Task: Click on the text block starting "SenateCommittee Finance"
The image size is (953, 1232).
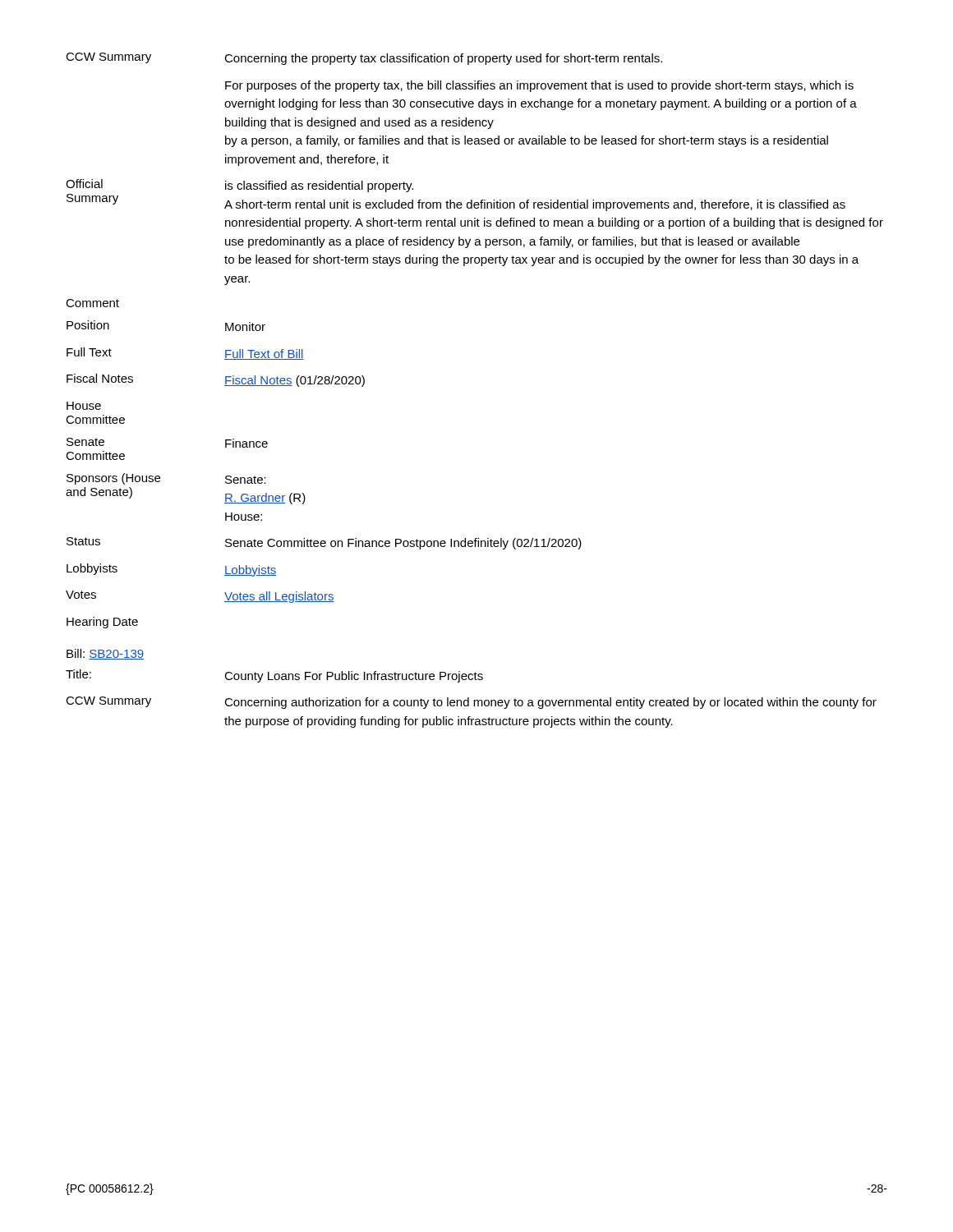Action: click(83, 442)
